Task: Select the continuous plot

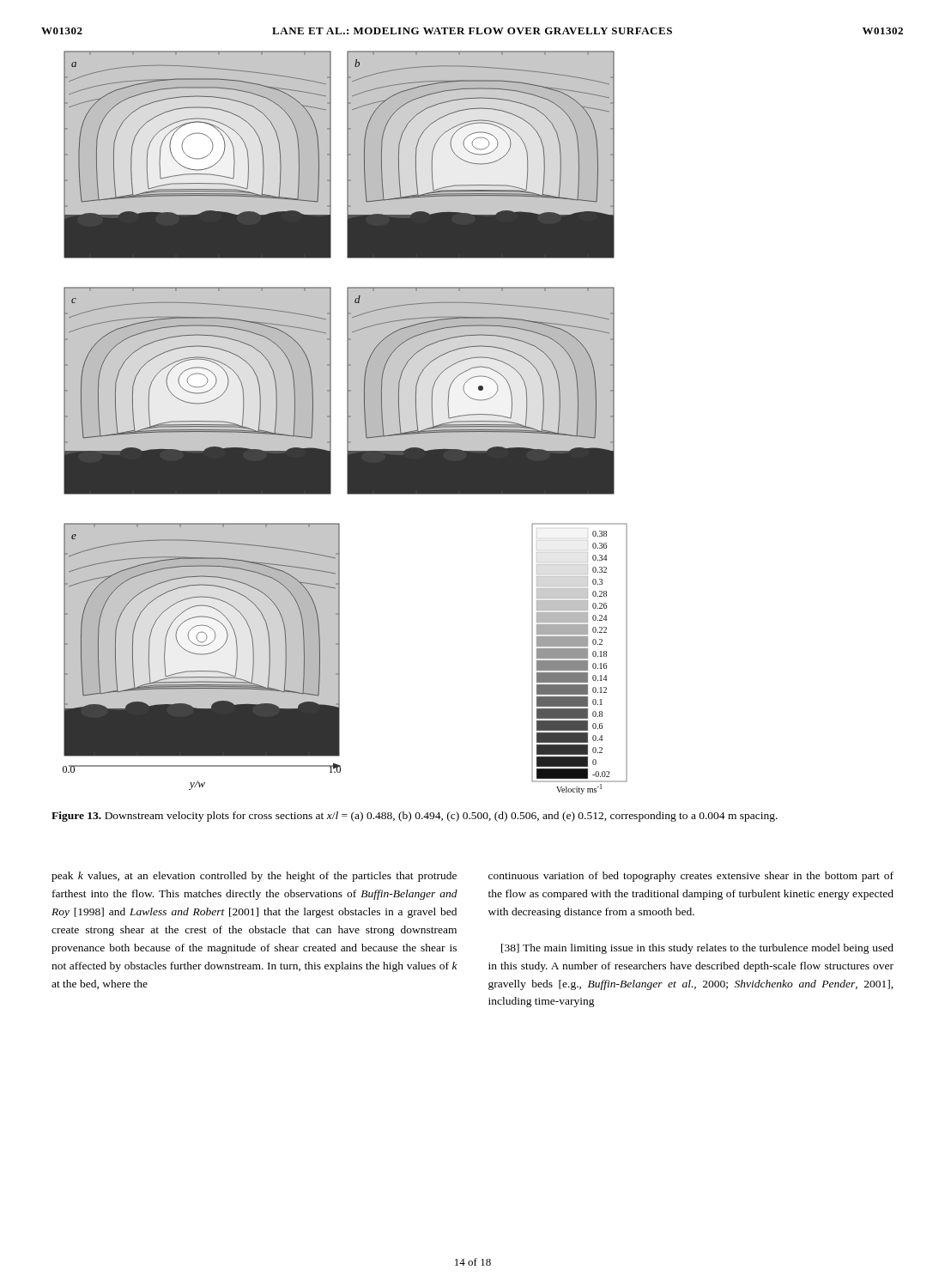Action: point(472,421)
